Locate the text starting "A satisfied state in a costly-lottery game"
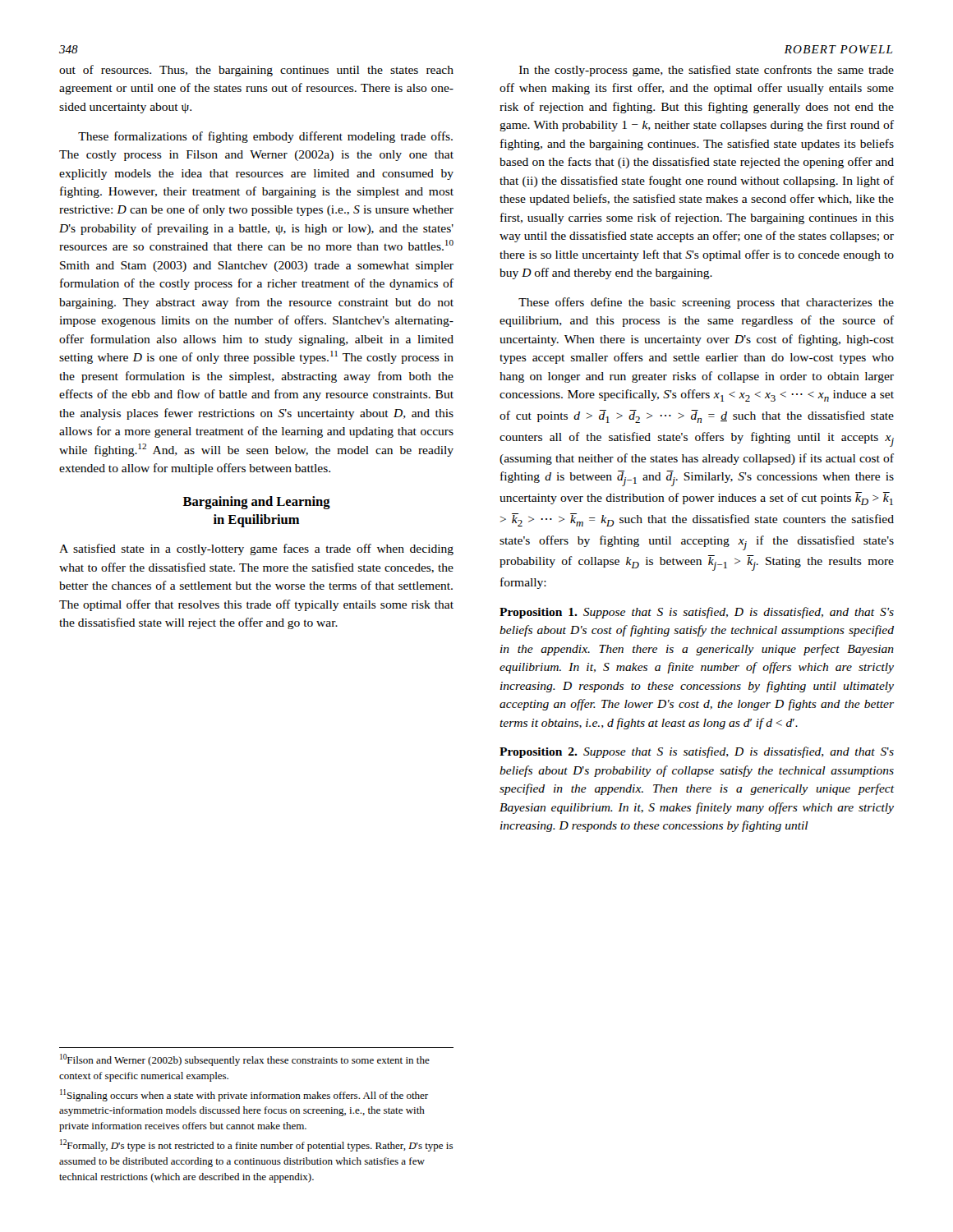The image size is (953, 1232). (256, 586)
